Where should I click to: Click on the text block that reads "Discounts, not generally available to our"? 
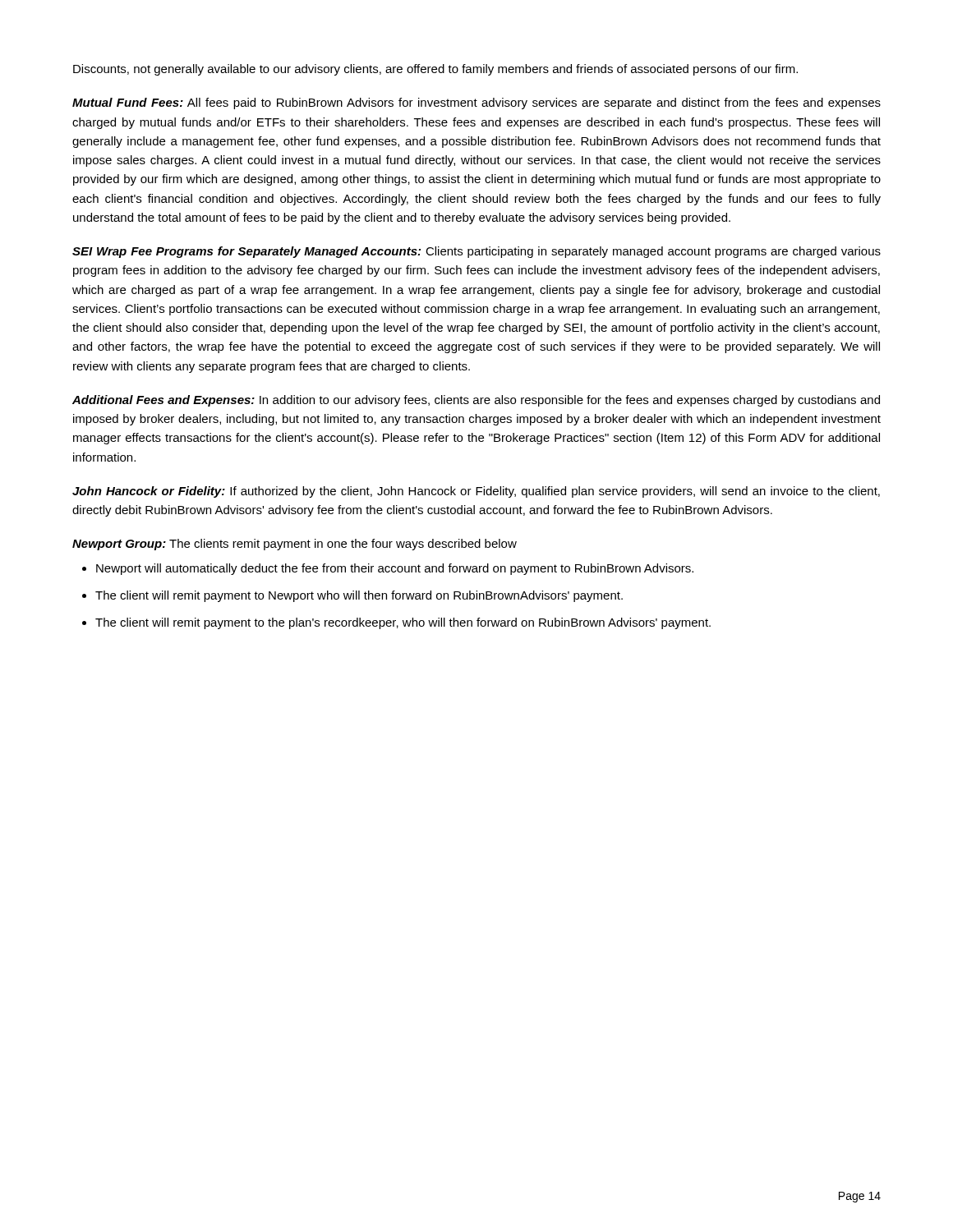click(x=476, y=69)
